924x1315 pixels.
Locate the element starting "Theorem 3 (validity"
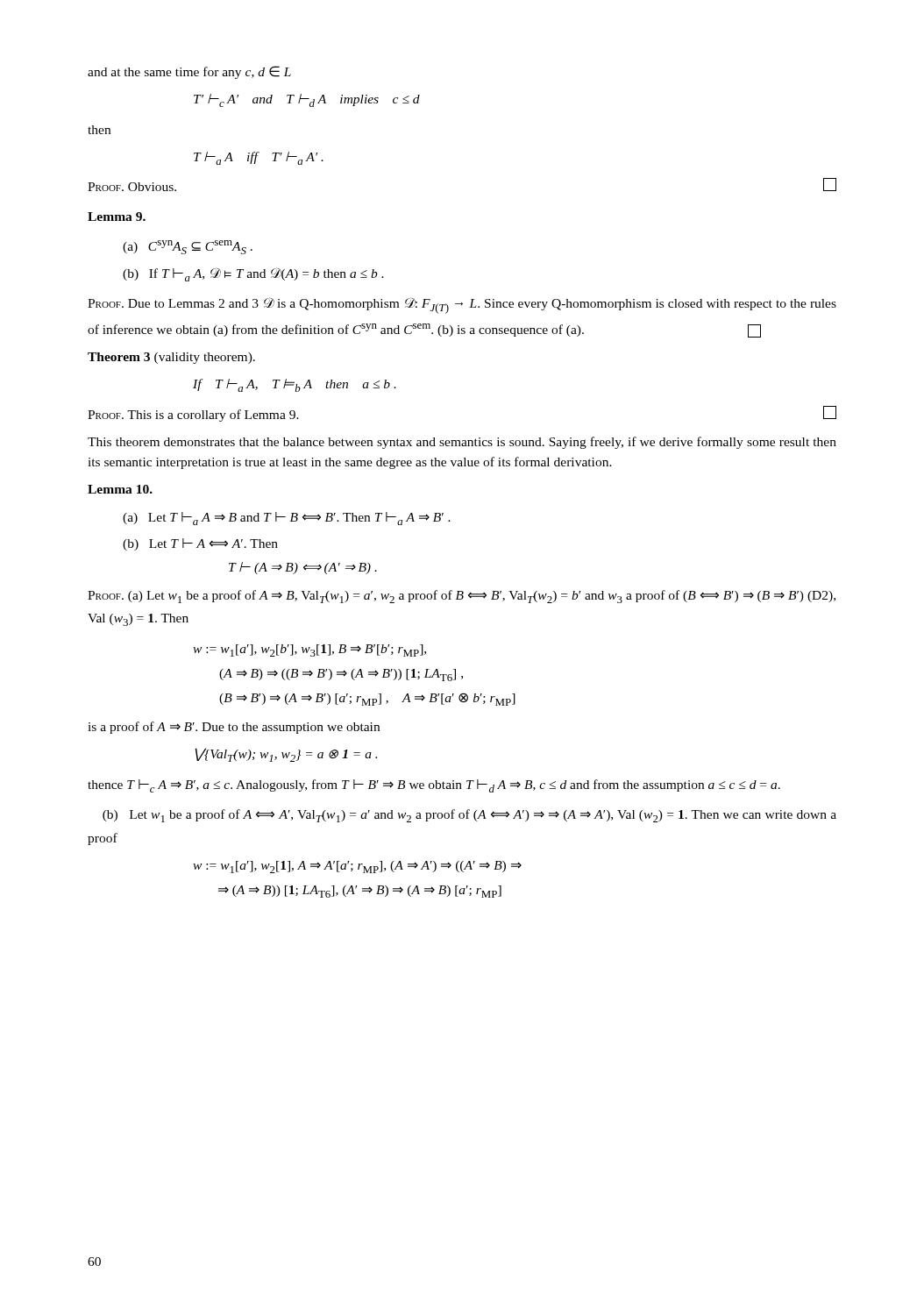point(172,356)
